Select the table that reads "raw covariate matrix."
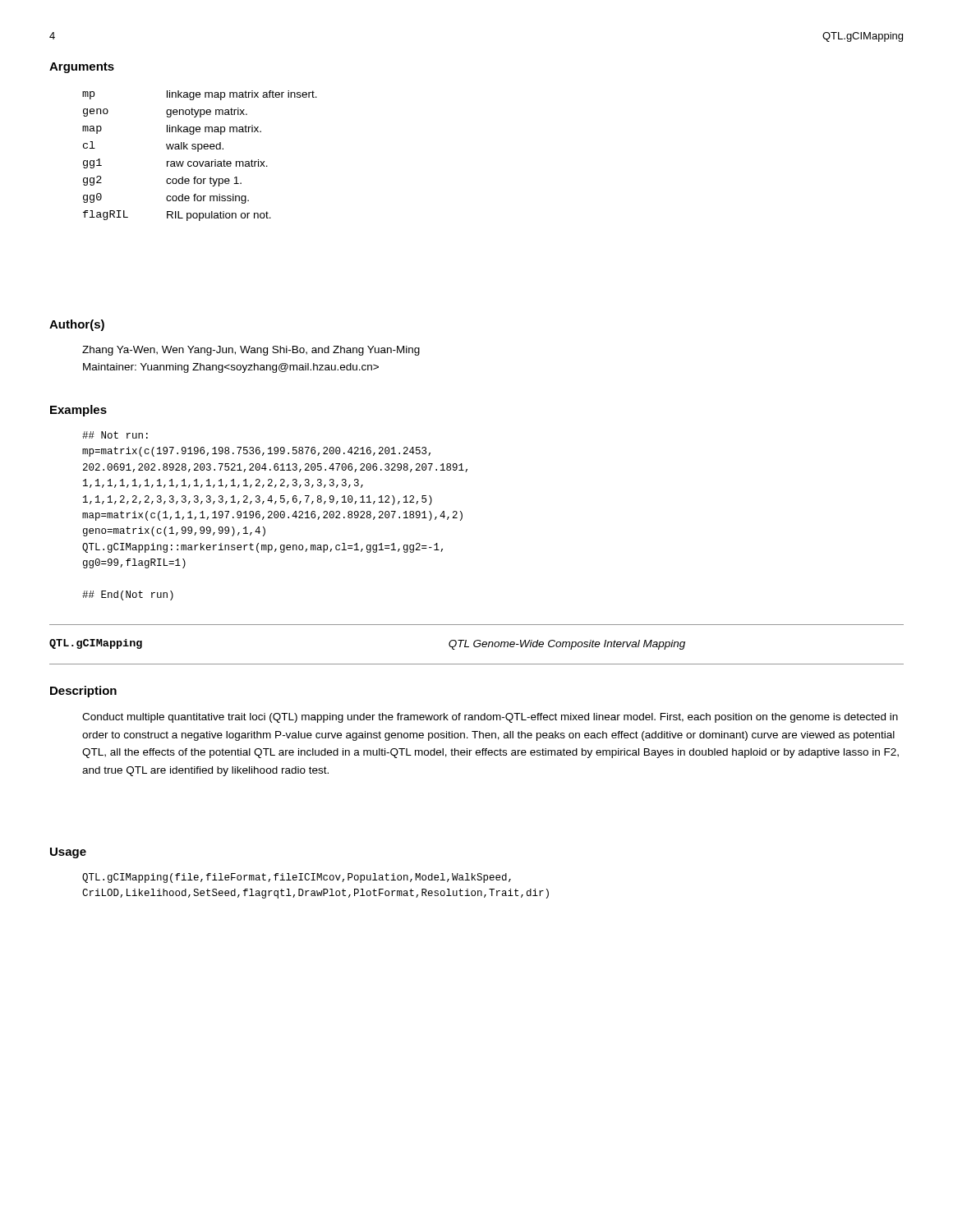The width and height of the screenshot is (953, 1232). click(279, 154)
